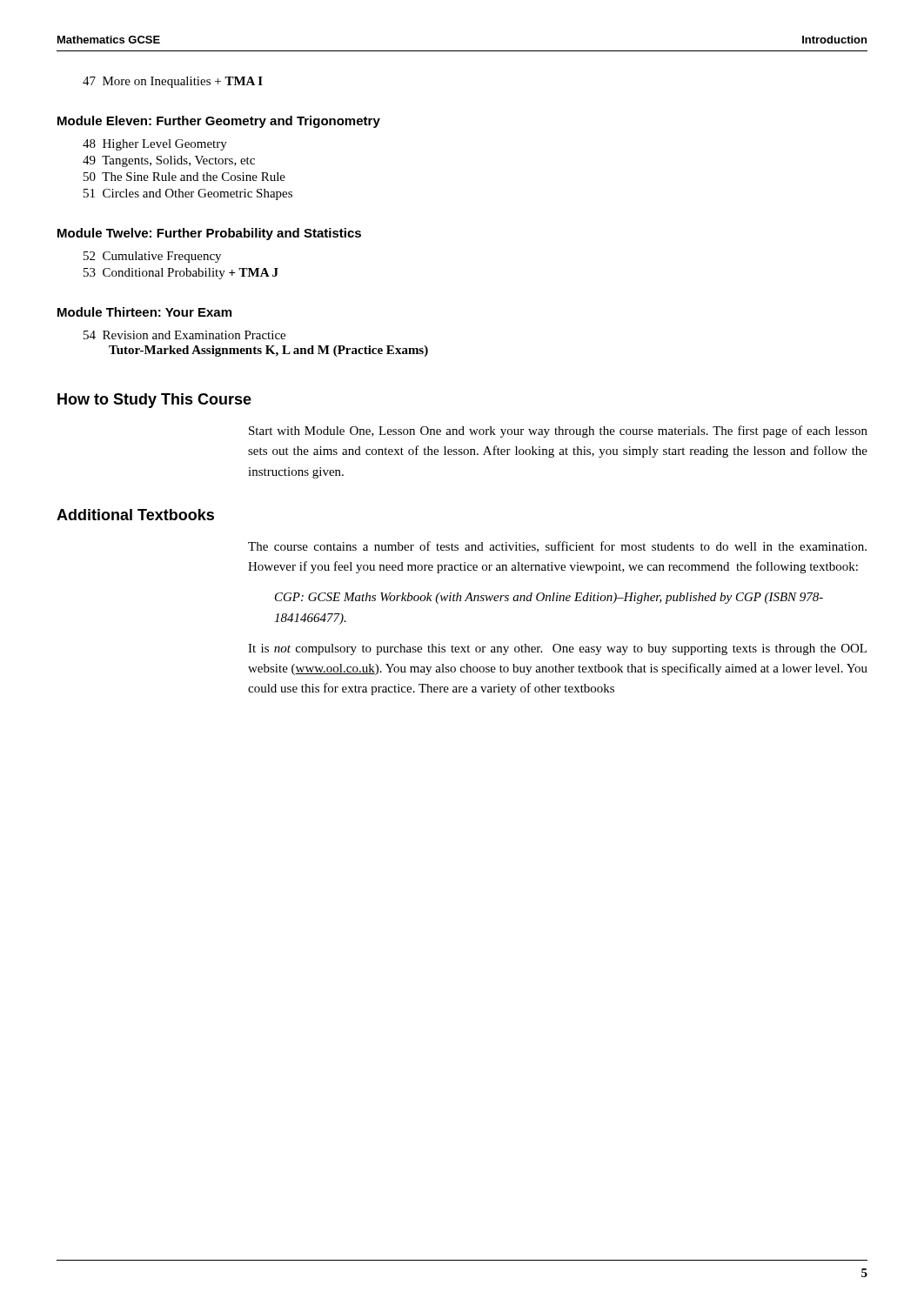Screen dimensions: 1305x924
Task: Select the list item that reads "53 Conditional Probability + TMA J"
Action: 181,272
